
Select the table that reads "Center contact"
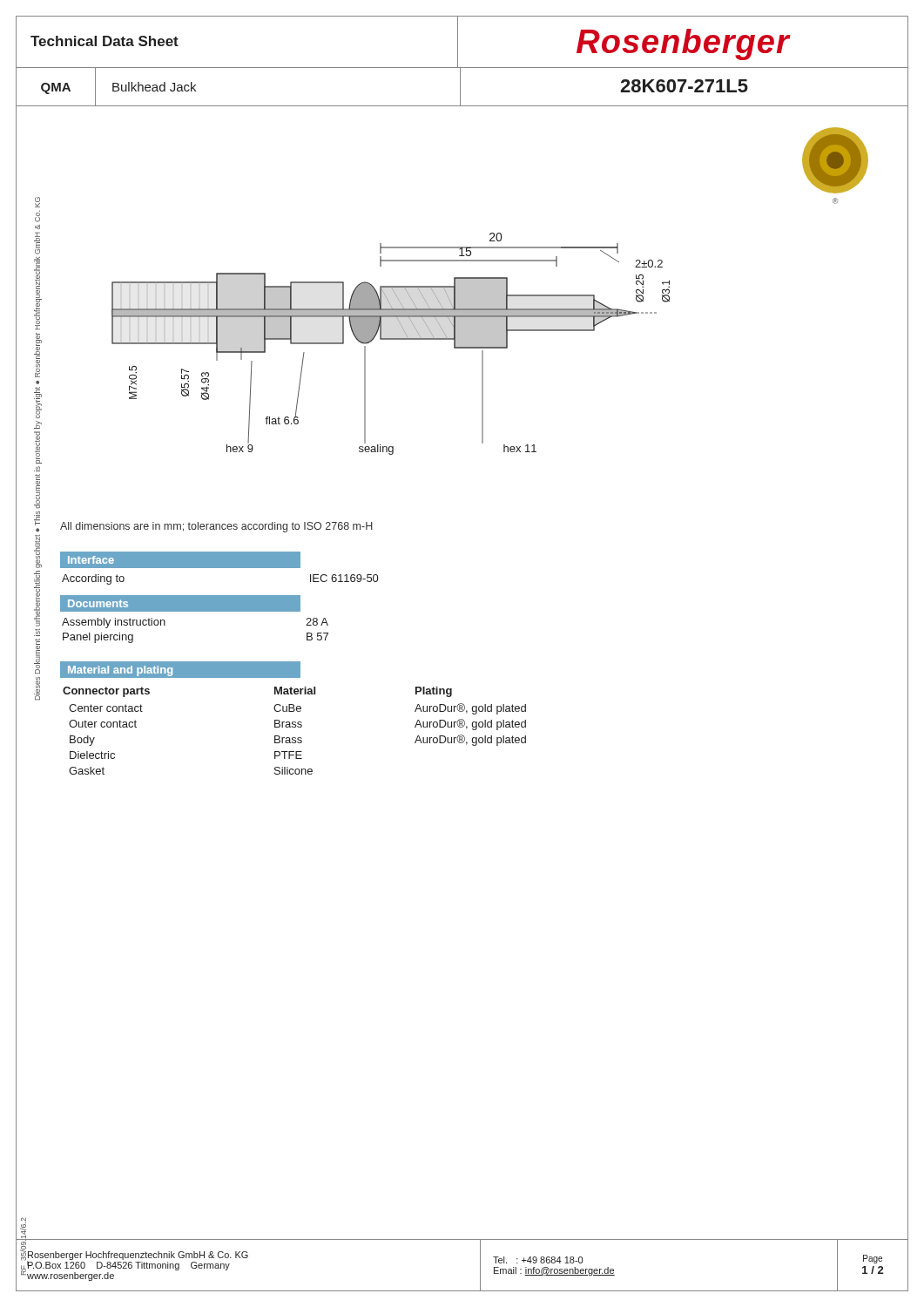click(x=453, y=731)
